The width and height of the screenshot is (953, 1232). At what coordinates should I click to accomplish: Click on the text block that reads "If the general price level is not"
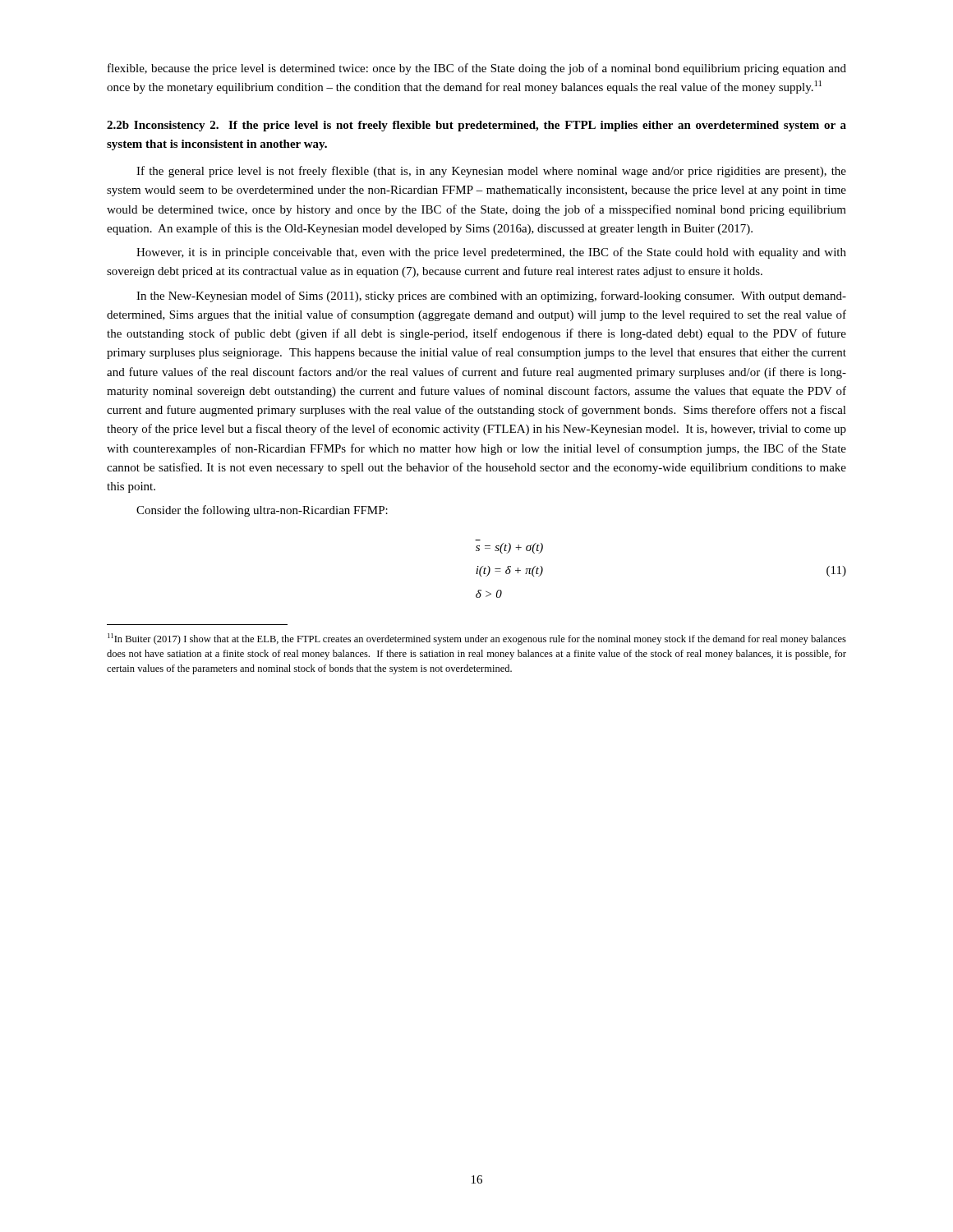click(x=476, y=199)
